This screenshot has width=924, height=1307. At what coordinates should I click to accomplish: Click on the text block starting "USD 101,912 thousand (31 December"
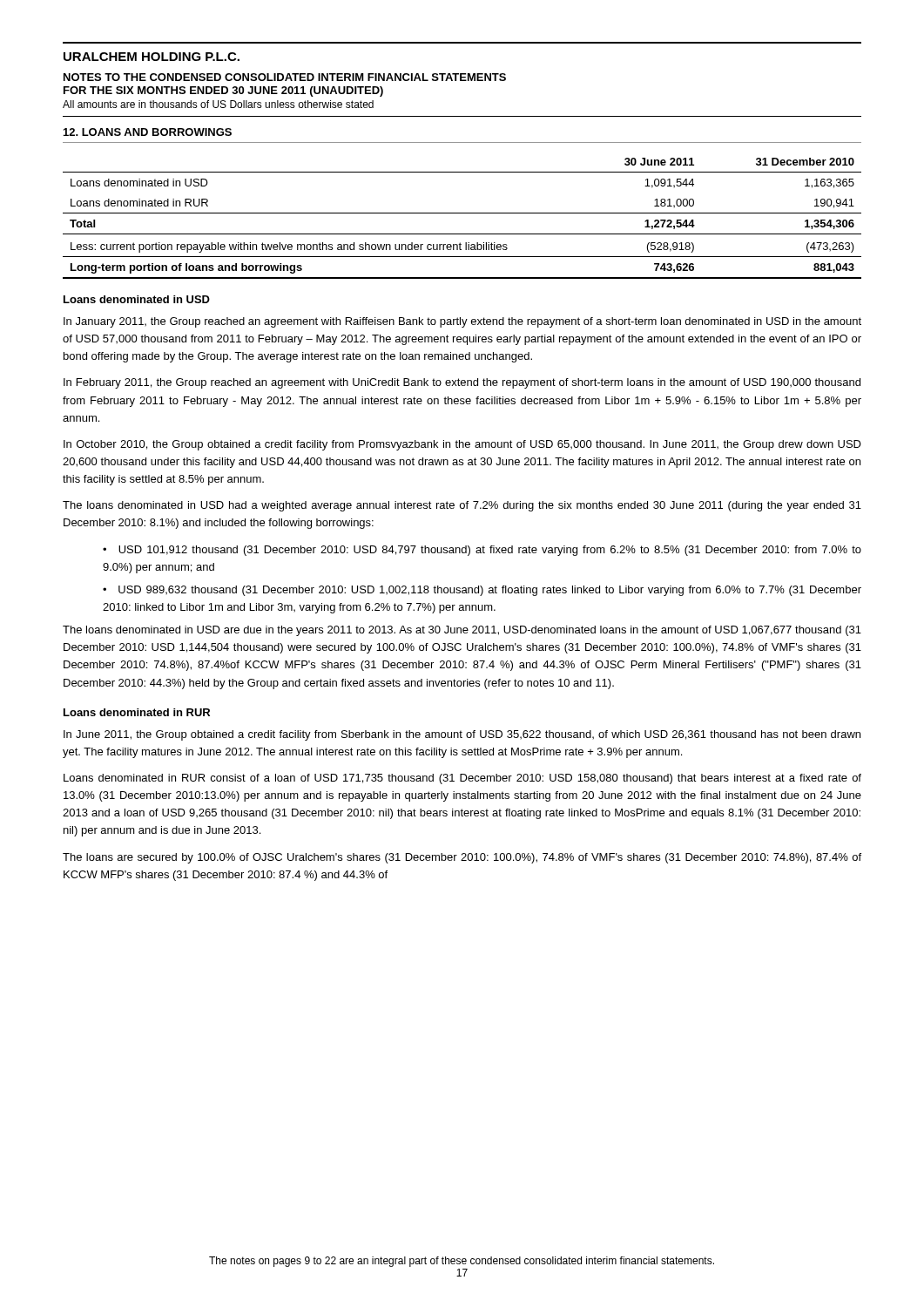coord(482,558)
